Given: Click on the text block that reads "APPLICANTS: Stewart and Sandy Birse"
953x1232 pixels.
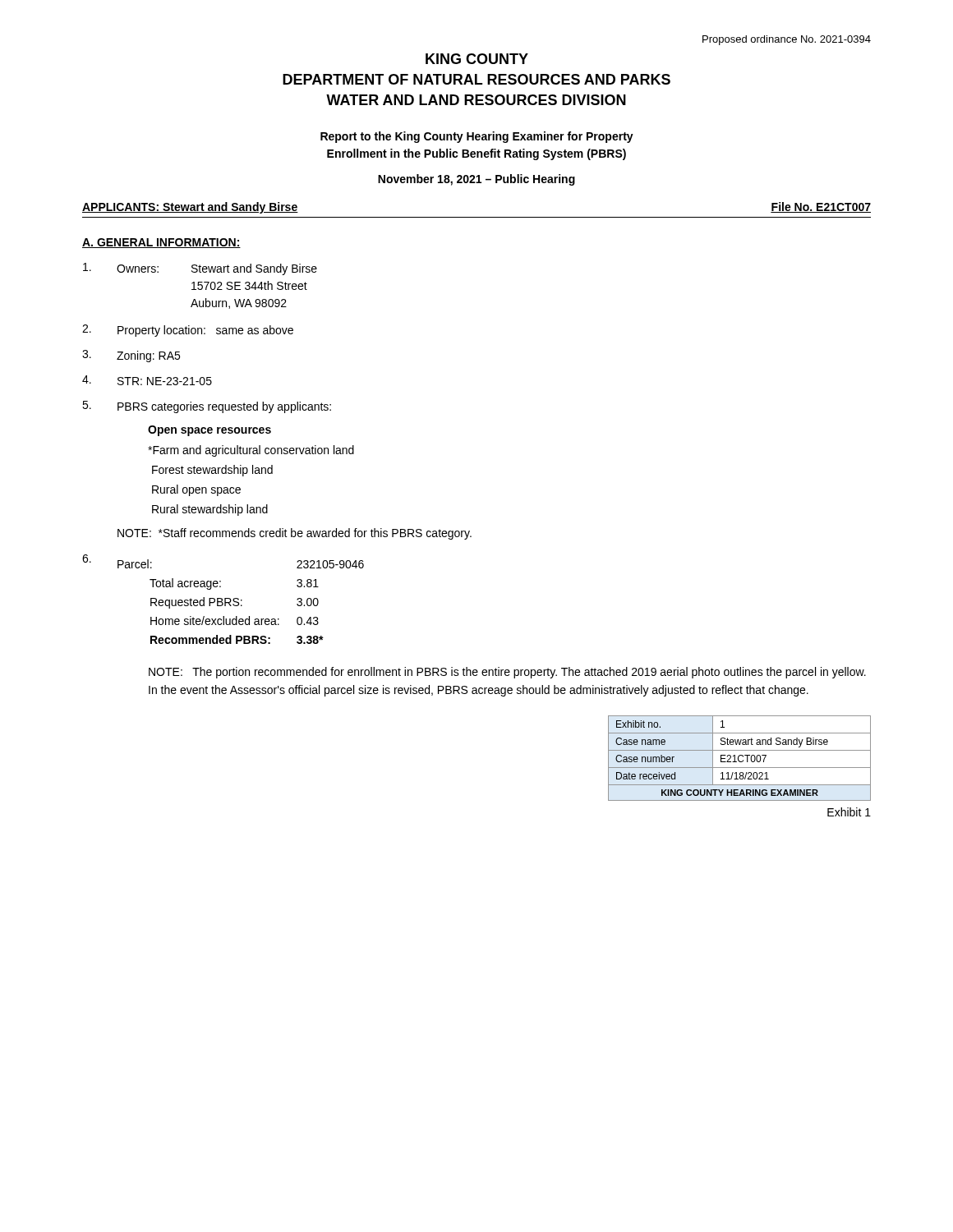Looking at the screenshot, I should pyautogui.click(x=476, y=207).
